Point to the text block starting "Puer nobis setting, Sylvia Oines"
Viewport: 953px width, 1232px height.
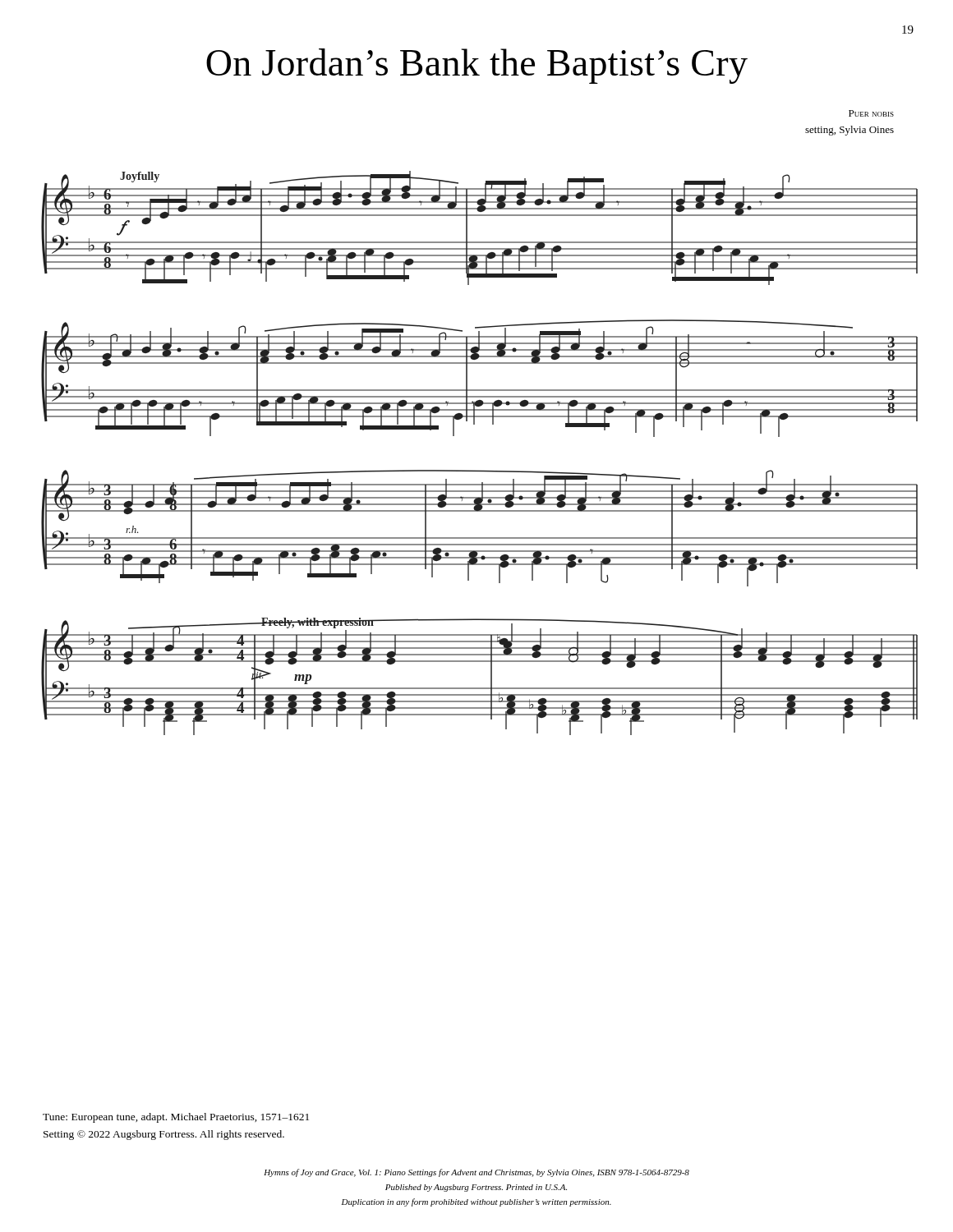tap(850, 121)
